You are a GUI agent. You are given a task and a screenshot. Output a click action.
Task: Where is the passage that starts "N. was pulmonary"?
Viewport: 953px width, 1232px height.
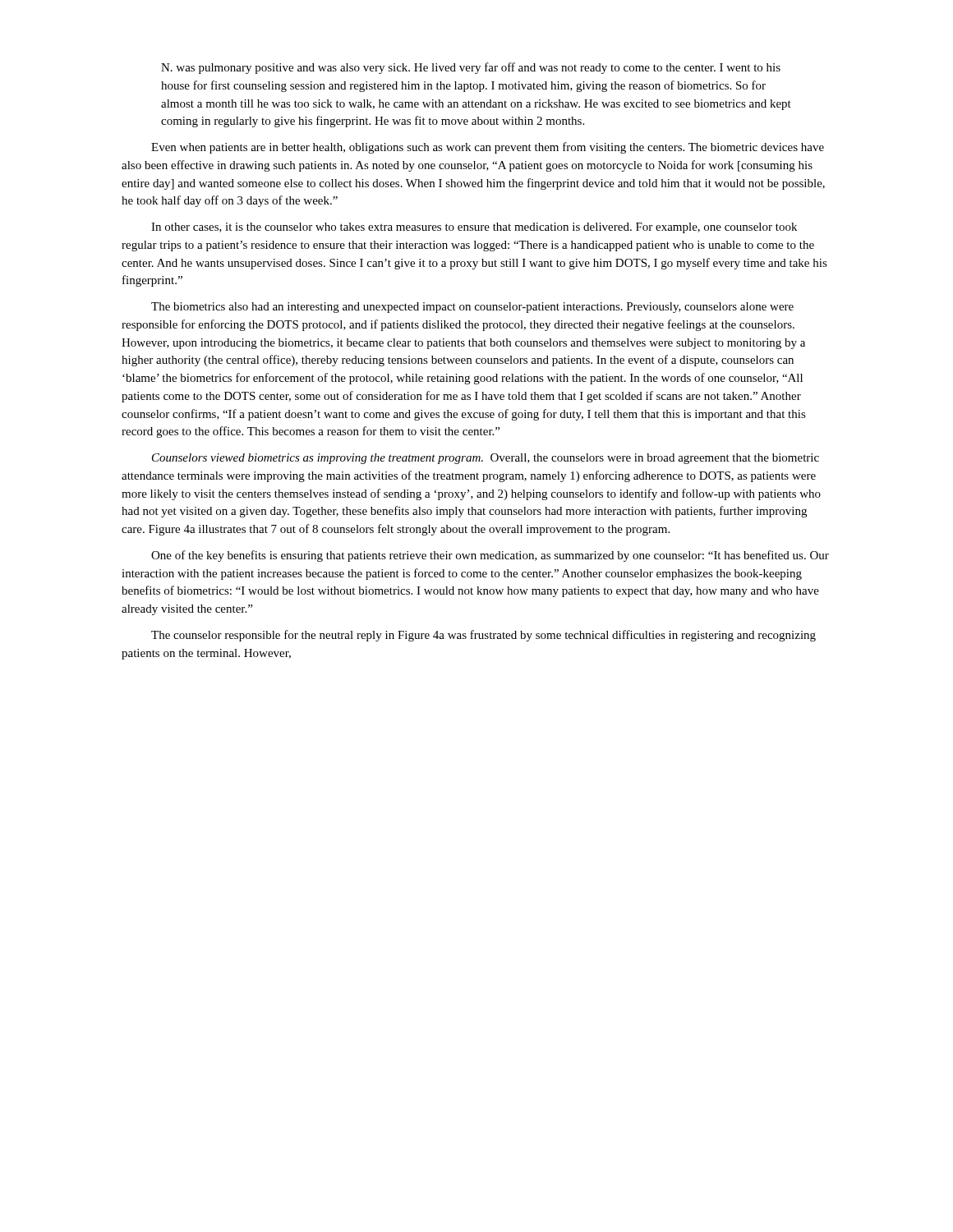[476, 95]
